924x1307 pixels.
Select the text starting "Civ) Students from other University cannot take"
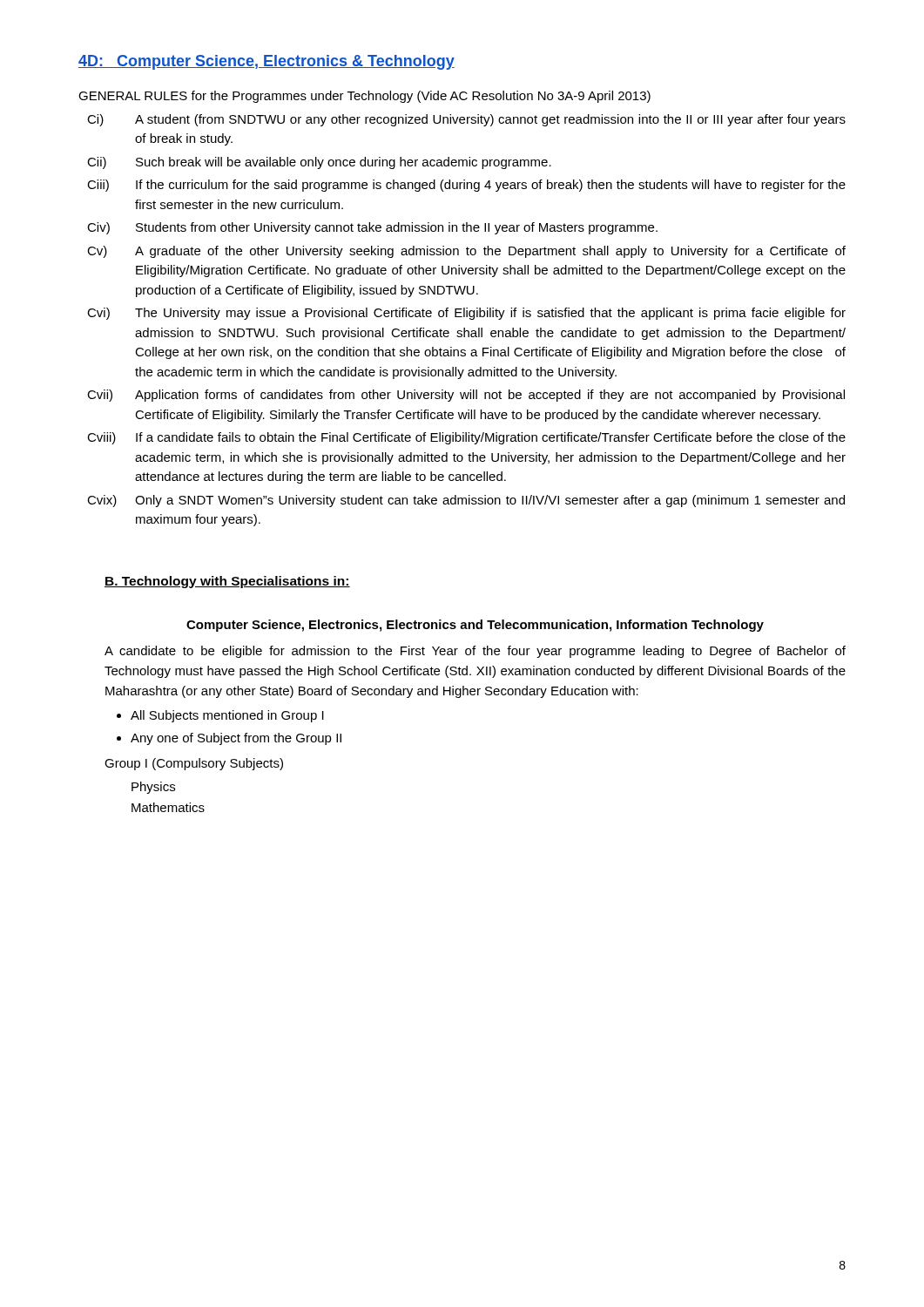tap(462, 228)
